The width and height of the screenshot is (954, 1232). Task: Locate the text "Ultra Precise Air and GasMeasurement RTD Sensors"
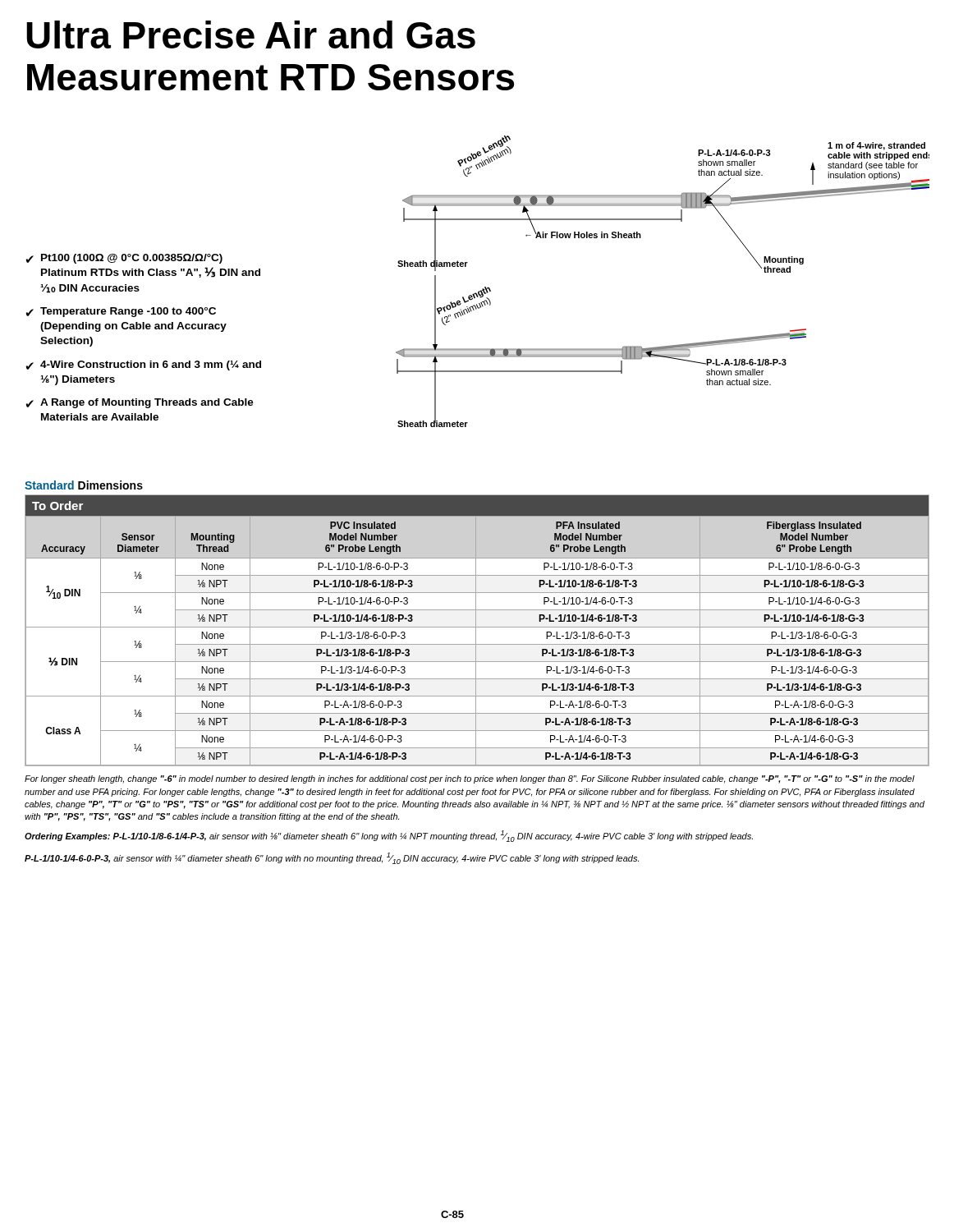pos(270,56)
